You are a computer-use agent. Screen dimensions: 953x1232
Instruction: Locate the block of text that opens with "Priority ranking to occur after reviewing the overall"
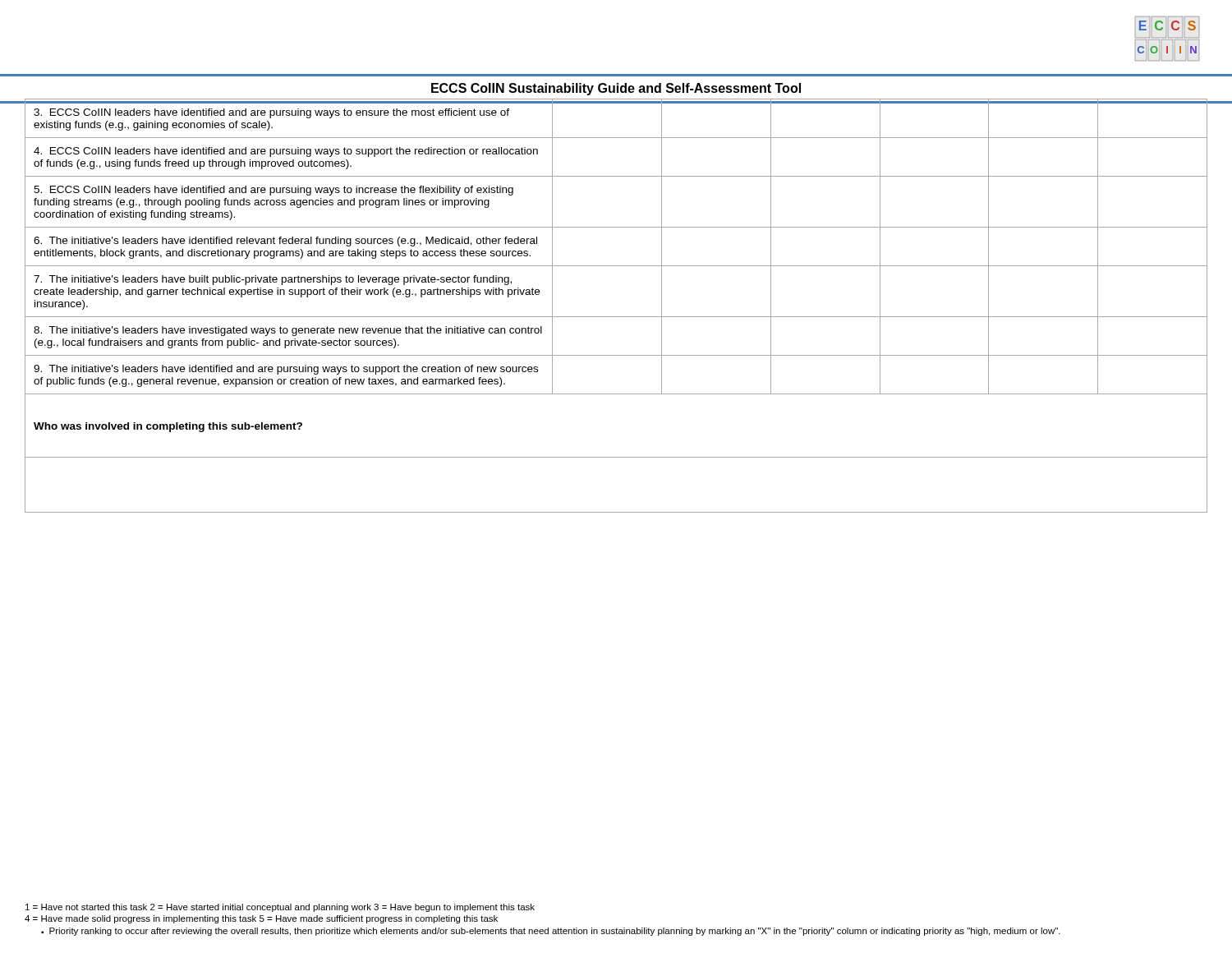coord(555,931)
